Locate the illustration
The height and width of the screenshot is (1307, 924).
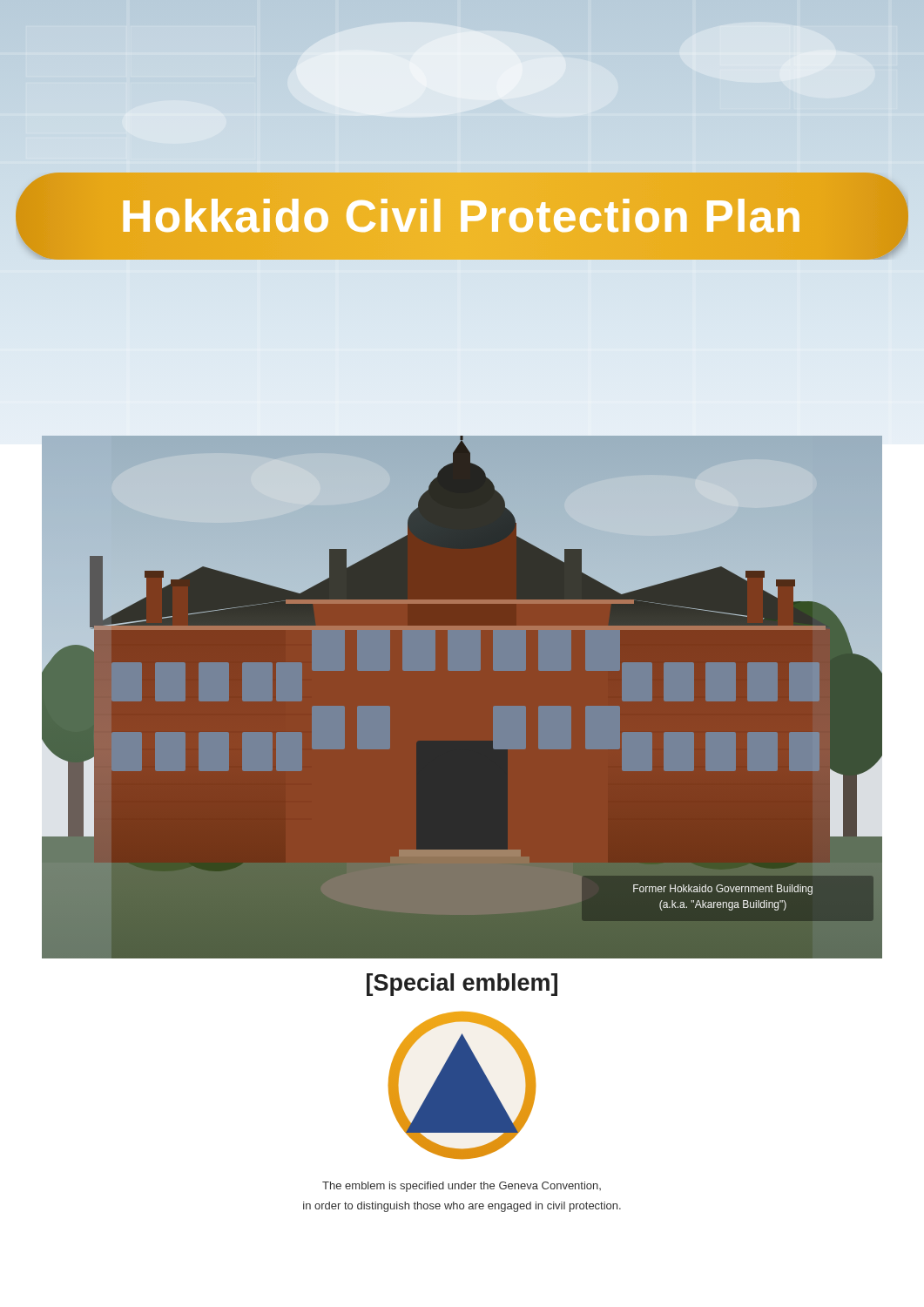click(x=462, y=1085)
